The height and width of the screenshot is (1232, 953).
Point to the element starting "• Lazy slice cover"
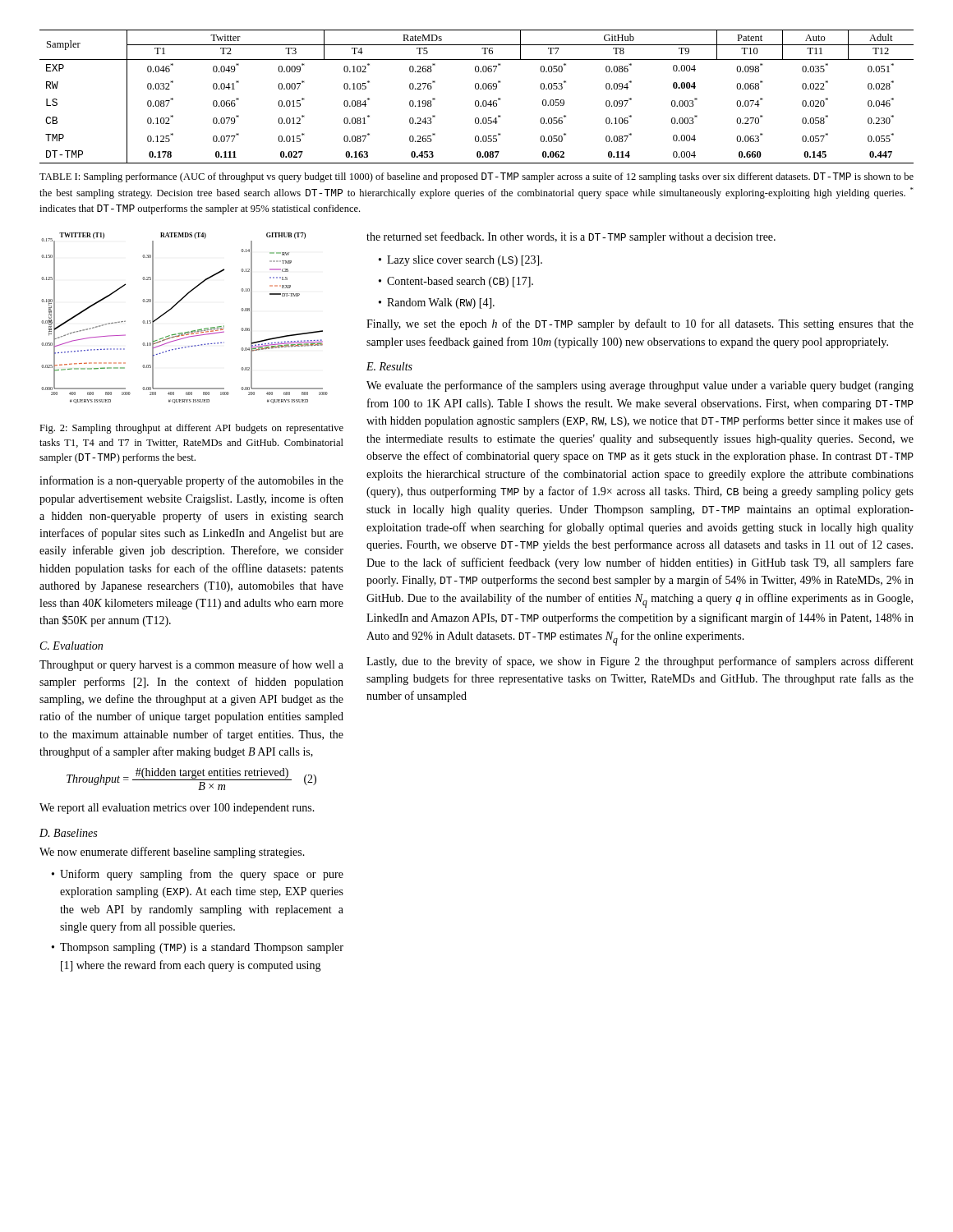pos(460,260)
